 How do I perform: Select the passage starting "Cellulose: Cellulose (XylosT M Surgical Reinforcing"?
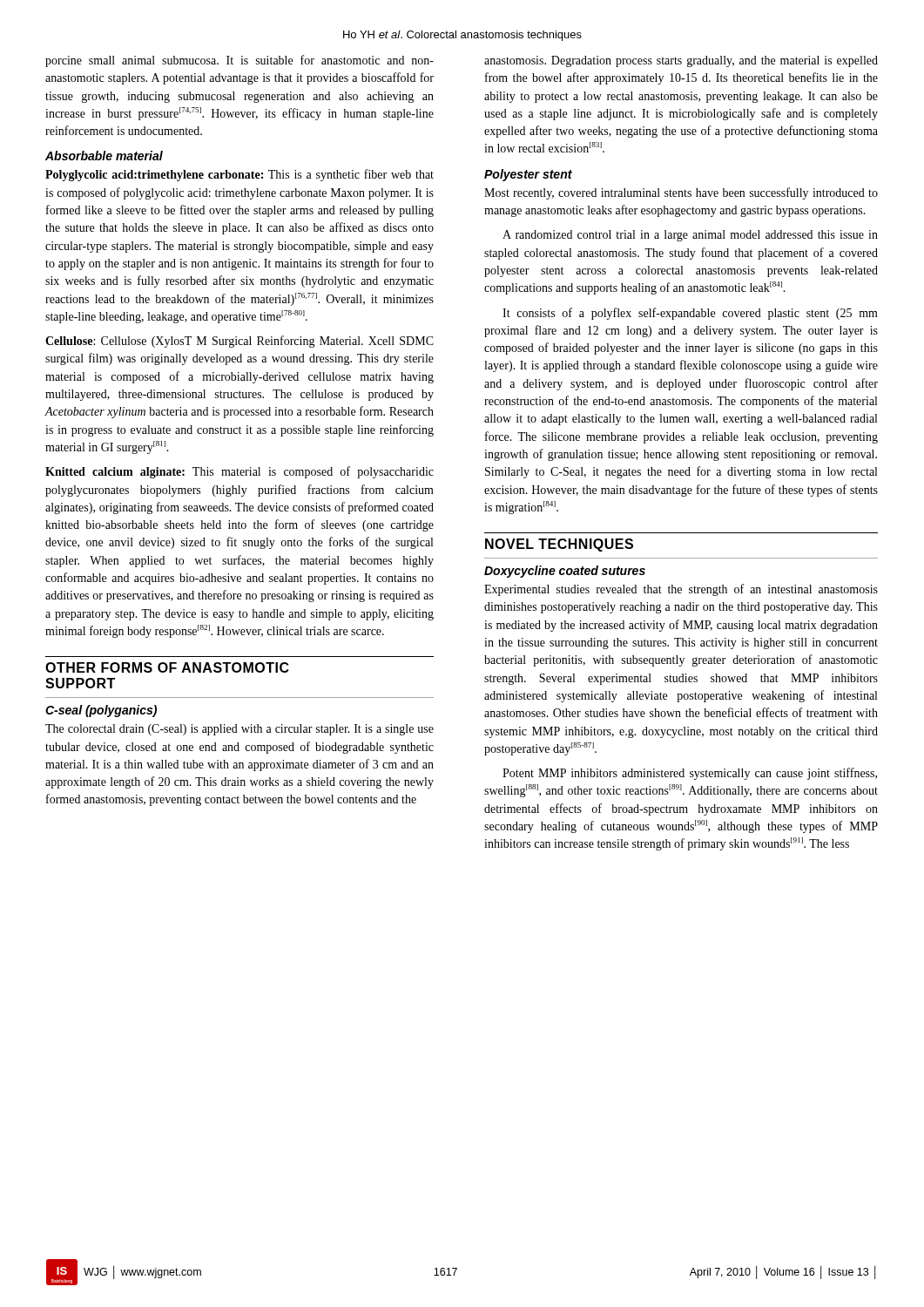point(240,395)
